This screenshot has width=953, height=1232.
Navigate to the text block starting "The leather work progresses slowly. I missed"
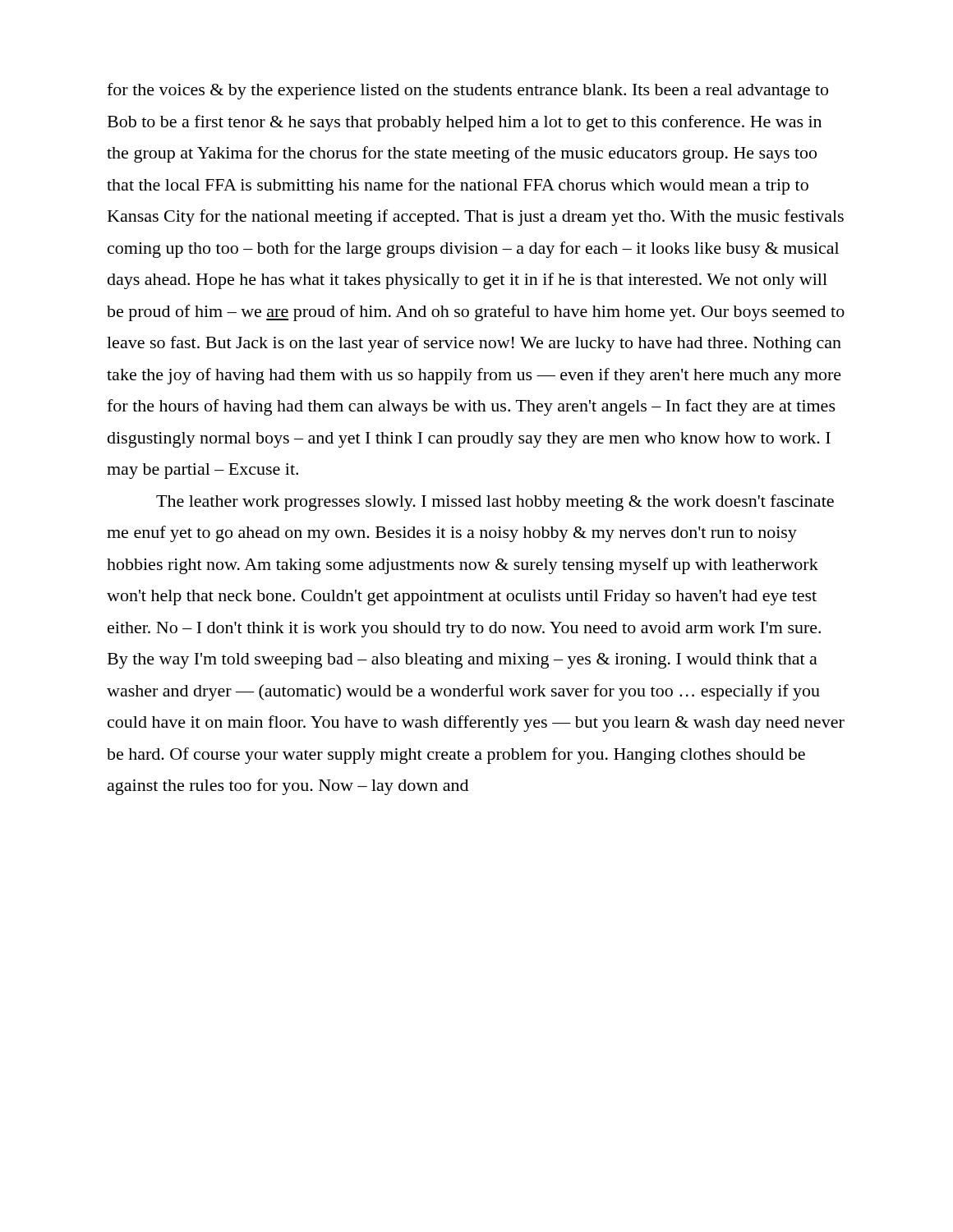tap(476, 643)
